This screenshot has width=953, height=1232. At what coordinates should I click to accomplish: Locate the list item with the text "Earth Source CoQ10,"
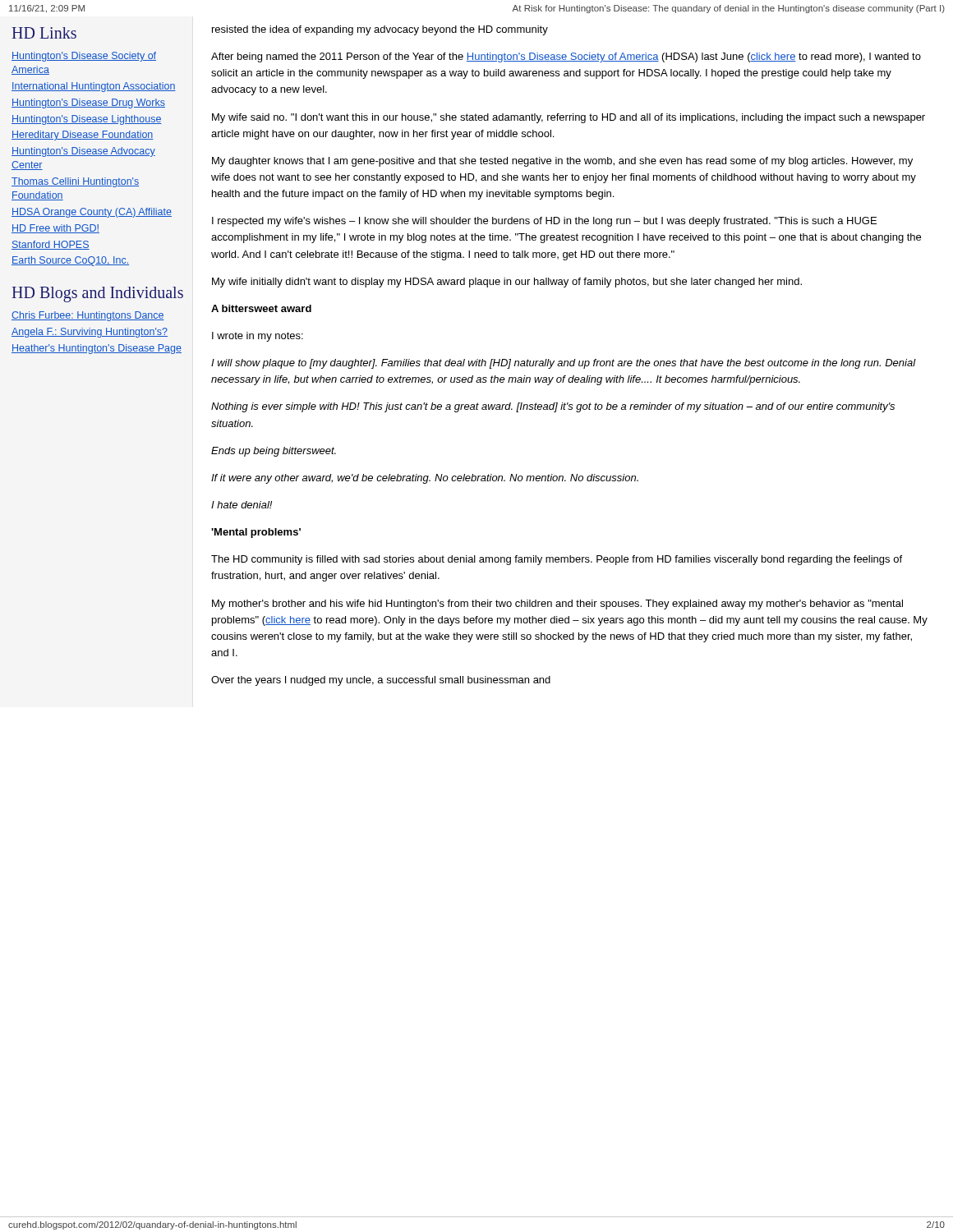(98, 261)
